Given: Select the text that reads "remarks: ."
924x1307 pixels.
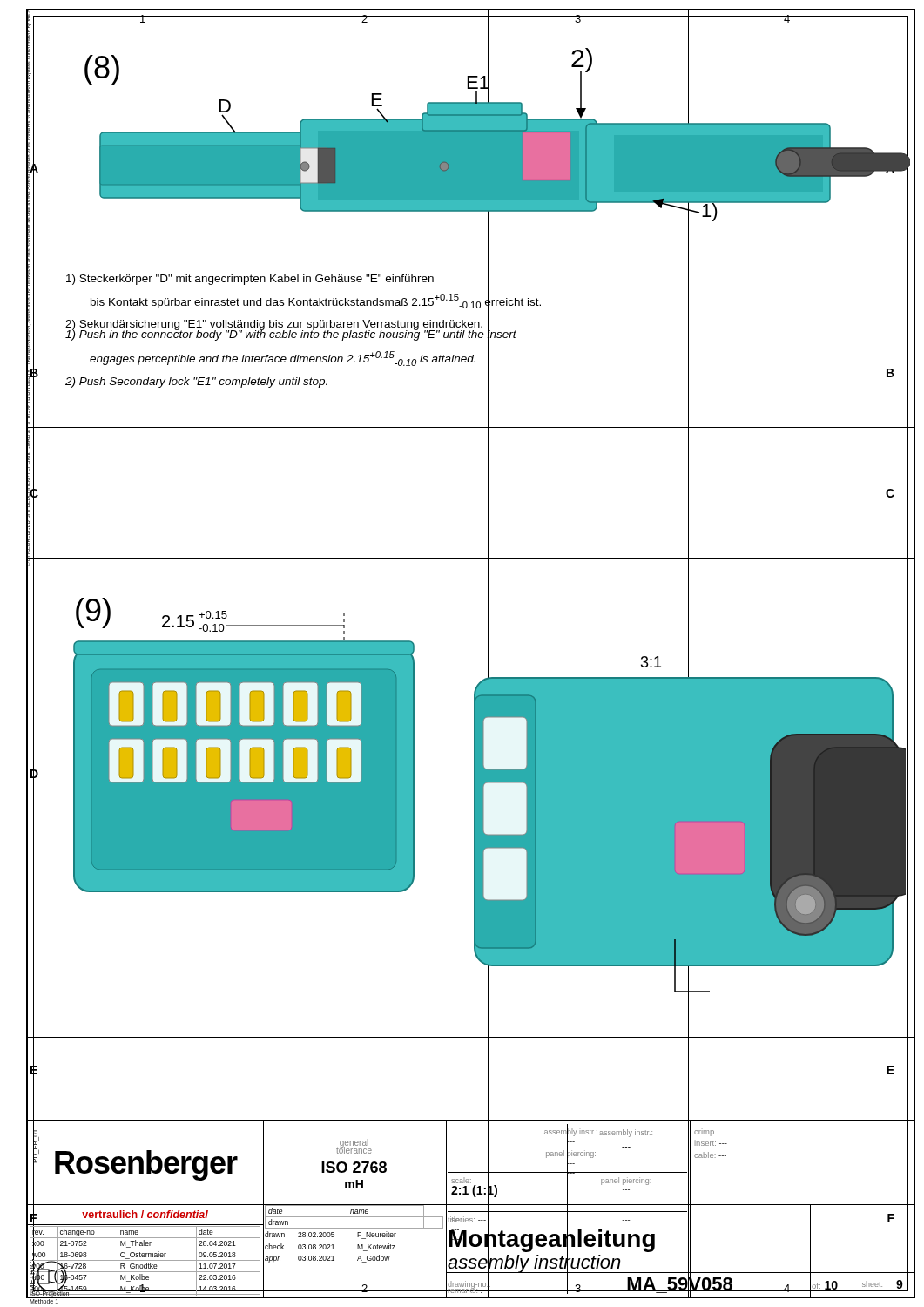Looking at the screenshot, I should click(x=465, y=1290).
